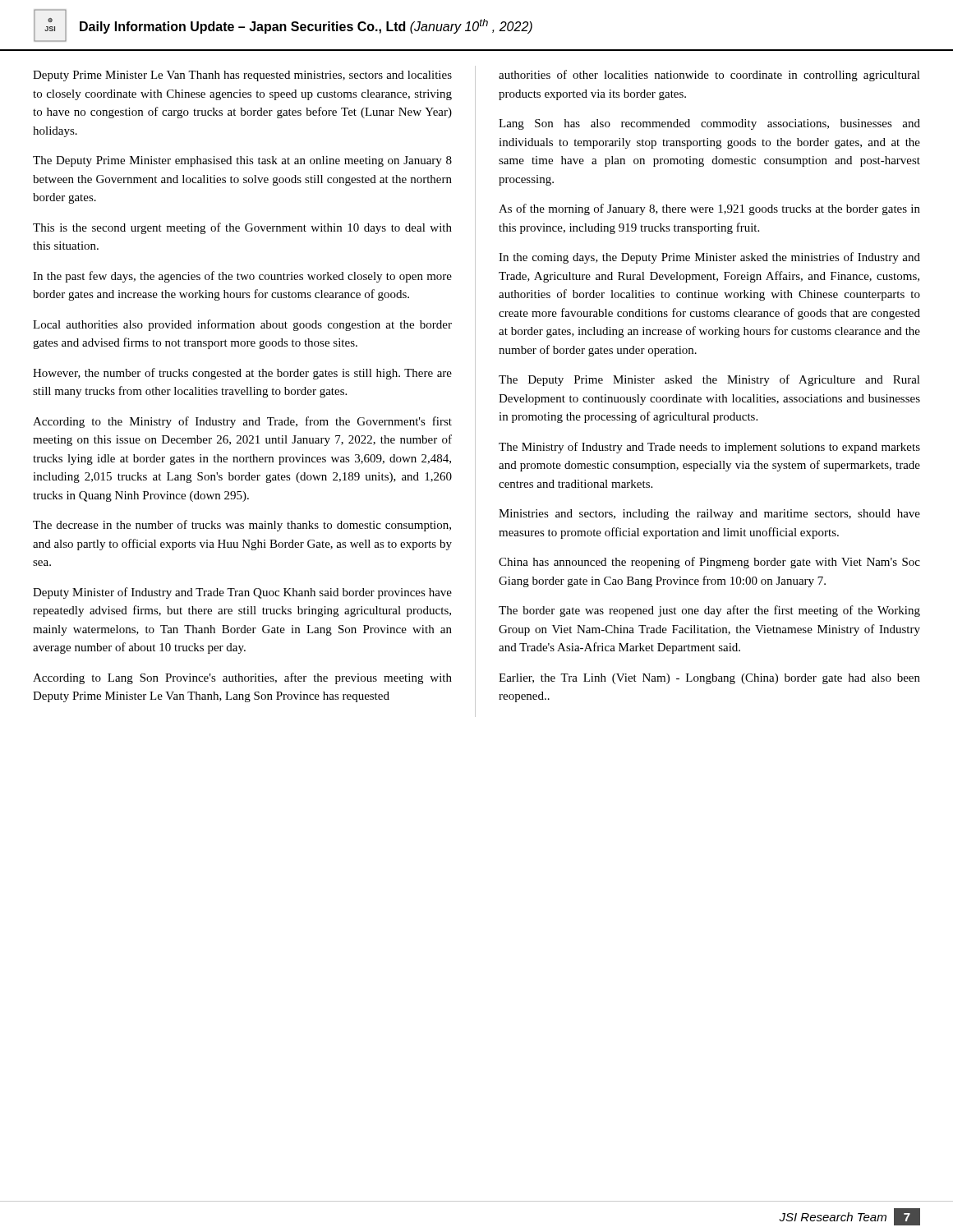Where is the passage that starts "Lang Son has also recommended commodity associations,"?
Screen dimensions: 1232x953
709,151
